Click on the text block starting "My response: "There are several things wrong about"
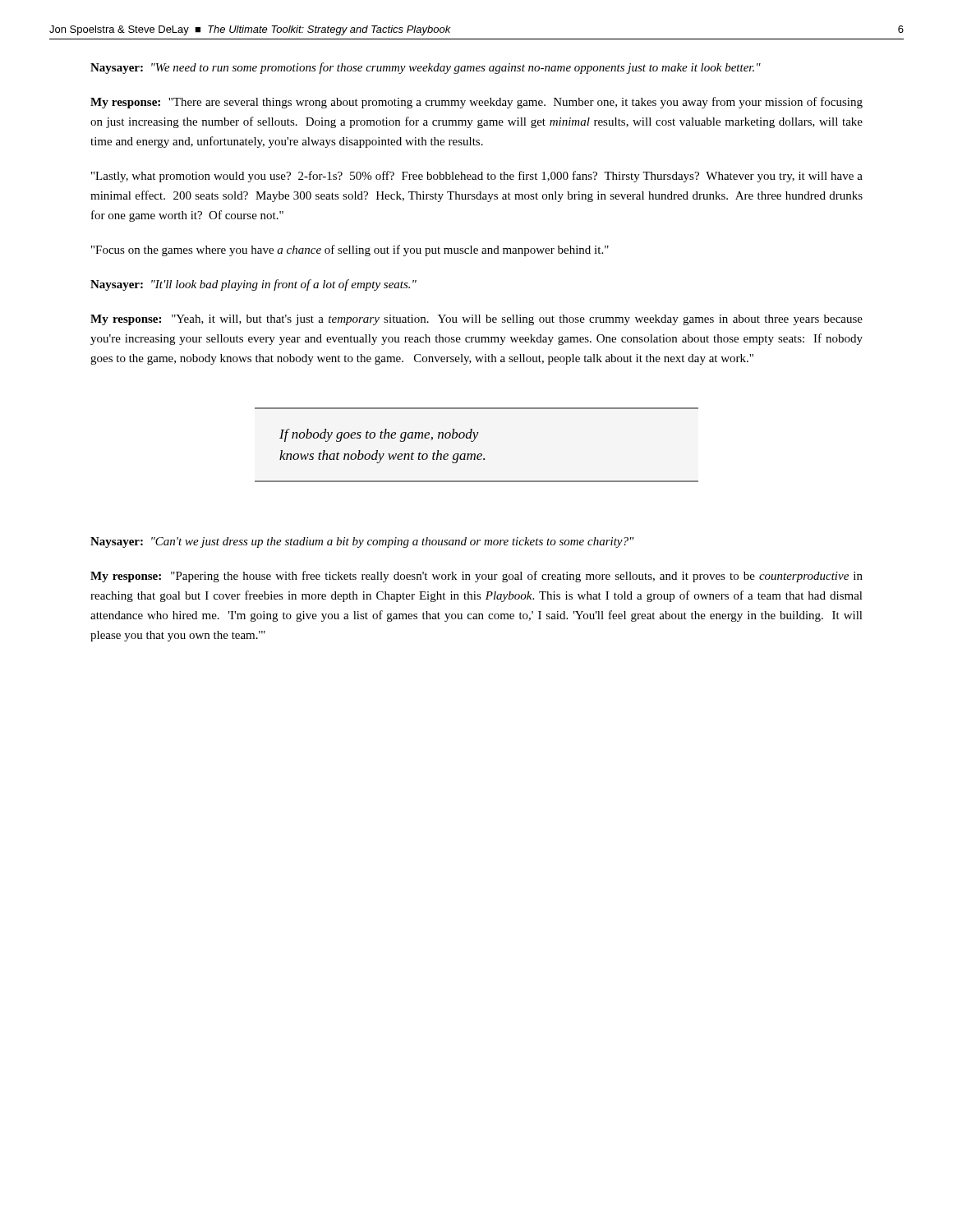953x1232 pixels. pos(476,122)
